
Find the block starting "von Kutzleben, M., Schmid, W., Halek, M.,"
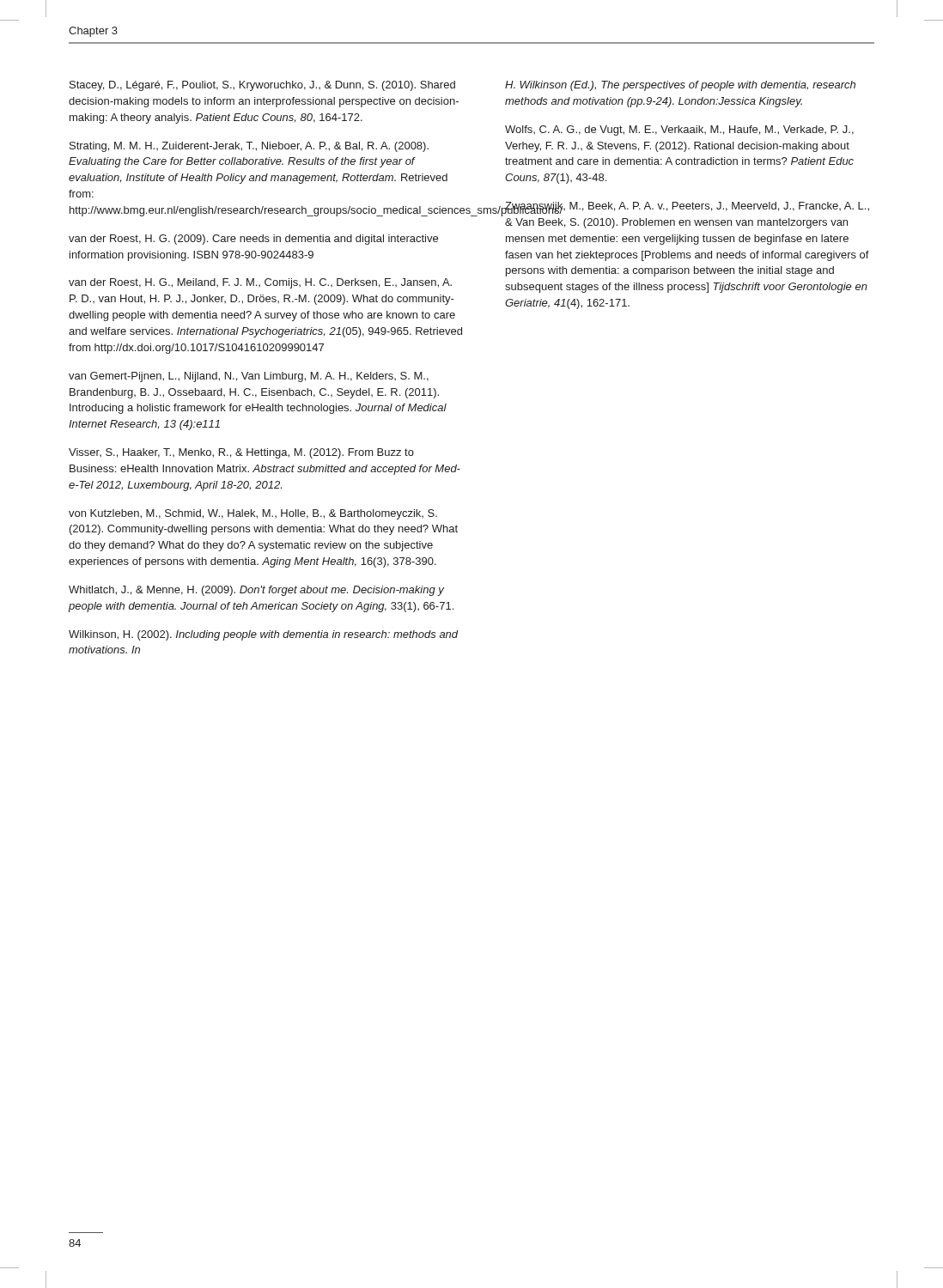[263, 537]
